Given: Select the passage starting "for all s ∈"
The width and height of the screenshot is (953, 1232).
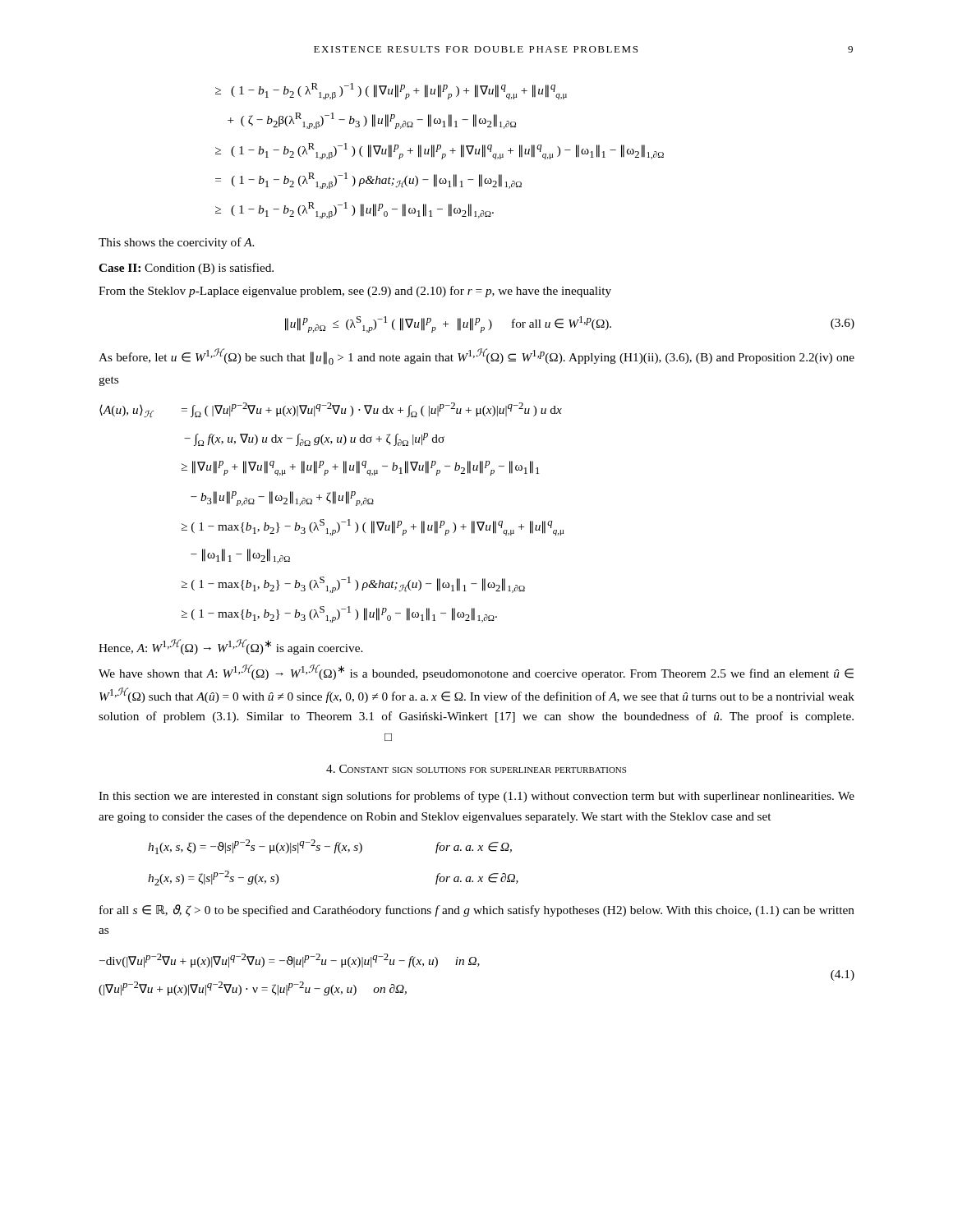Looking at the screenshot, I should (x=476, y=919).
